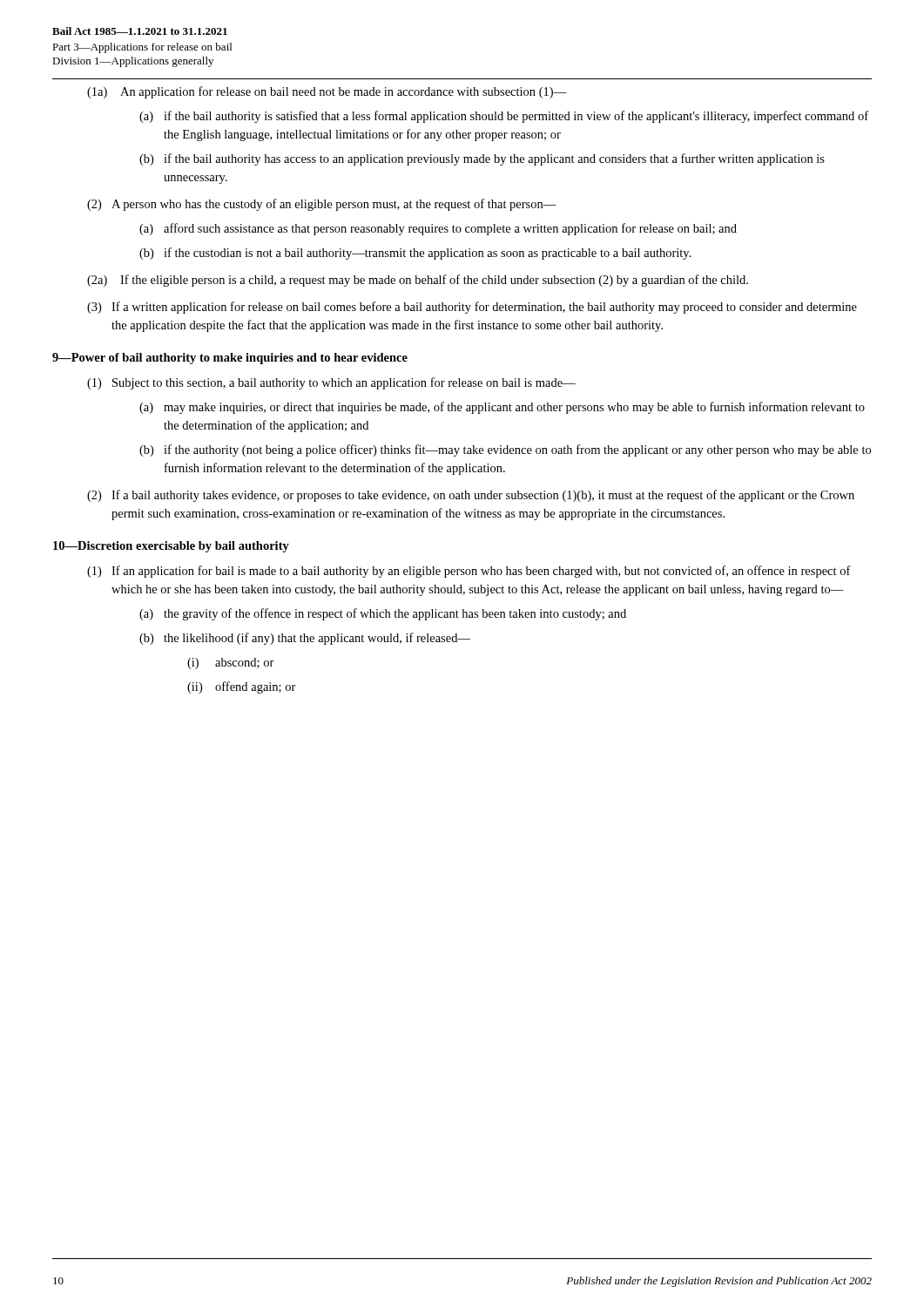The width and height of the screenshot is (924, 1307).
Task: Select the list item that says "(2) If a"
Action: click(x=462, y=505)
